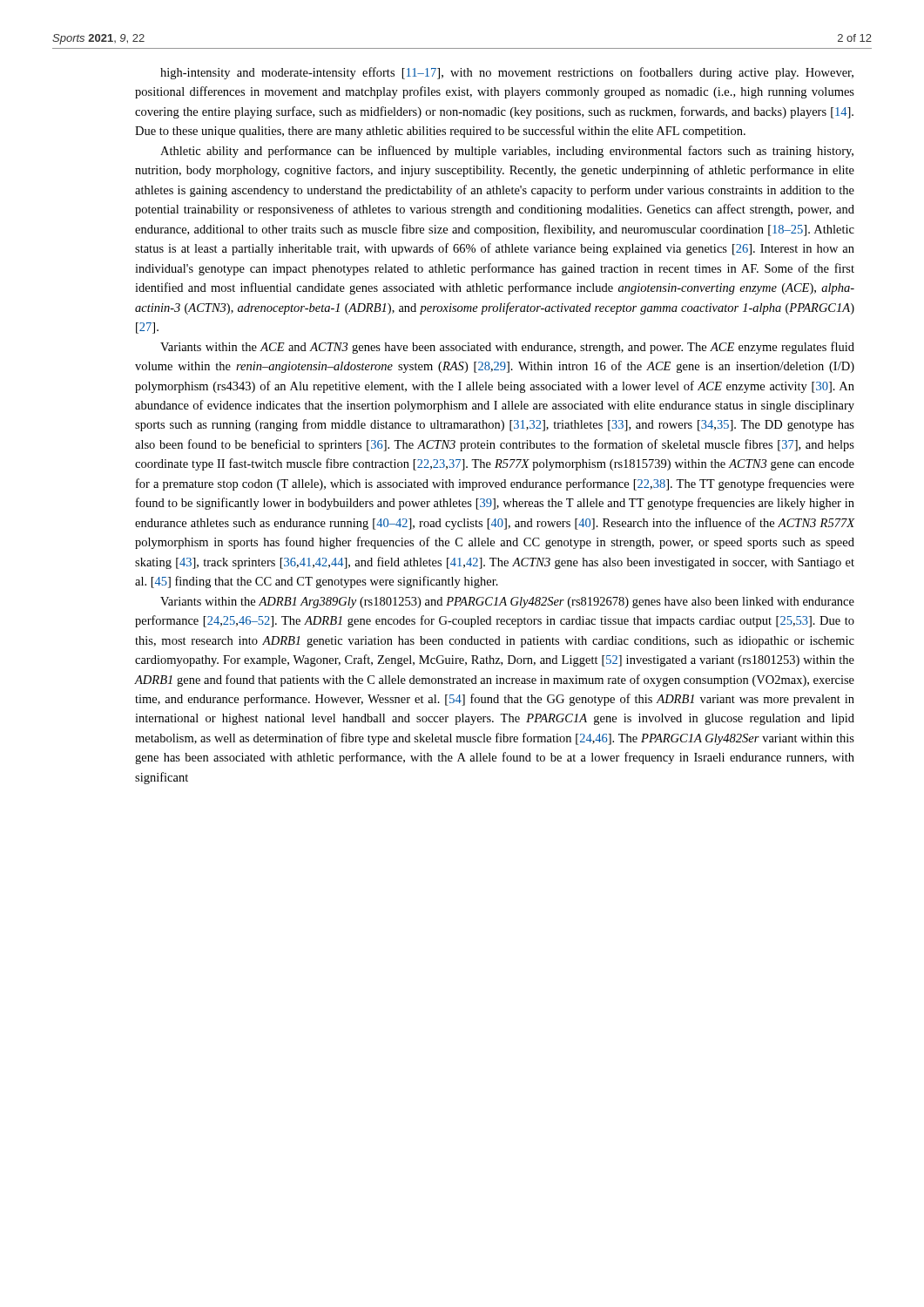
Task: Find the block on this page that starts "Variants within the ACE and ACTN3 genes"
Action: pyautogui.click(x=495, y=464)
